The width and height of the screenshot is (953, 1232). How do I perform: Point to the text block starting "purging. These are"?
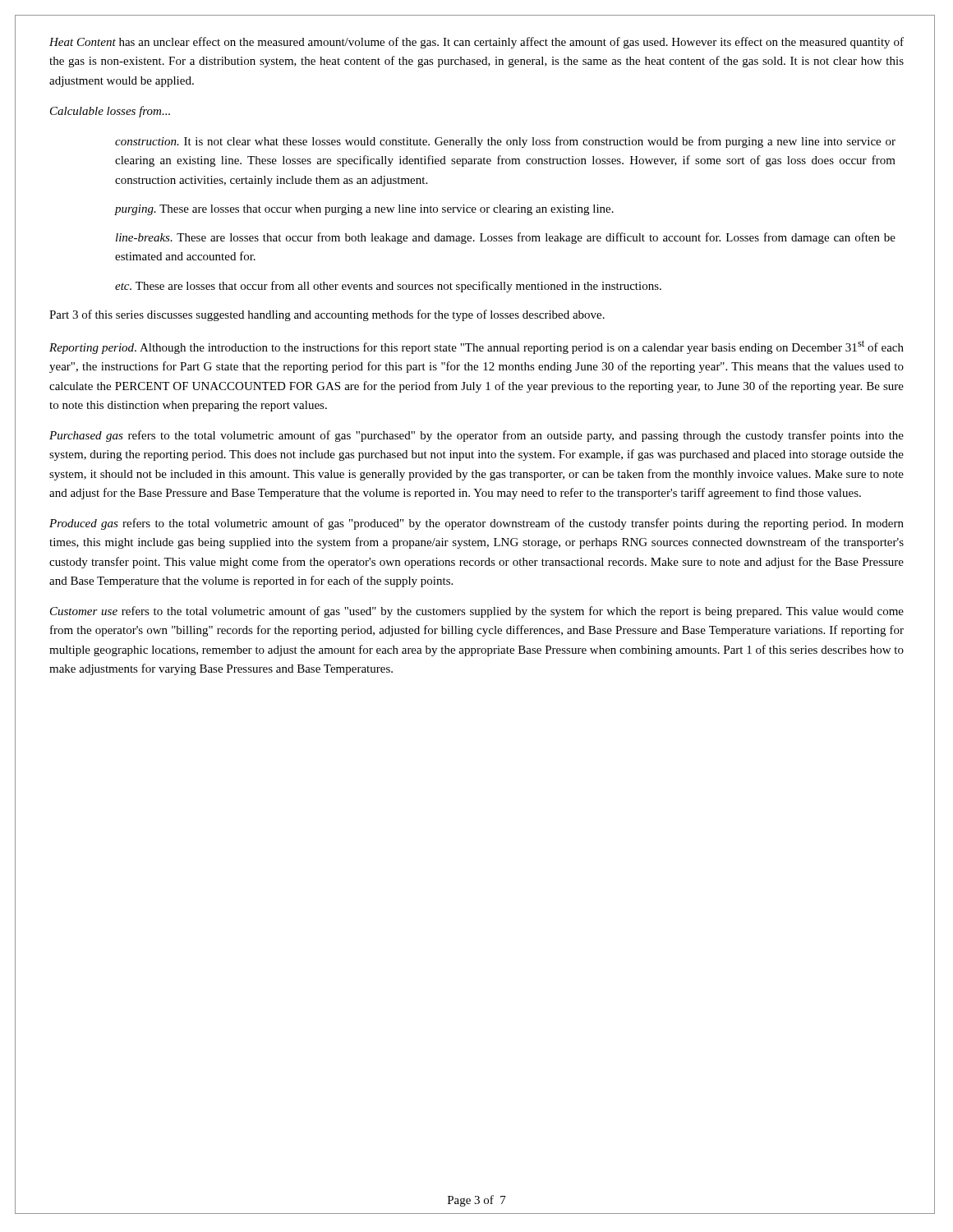point(365,208)
